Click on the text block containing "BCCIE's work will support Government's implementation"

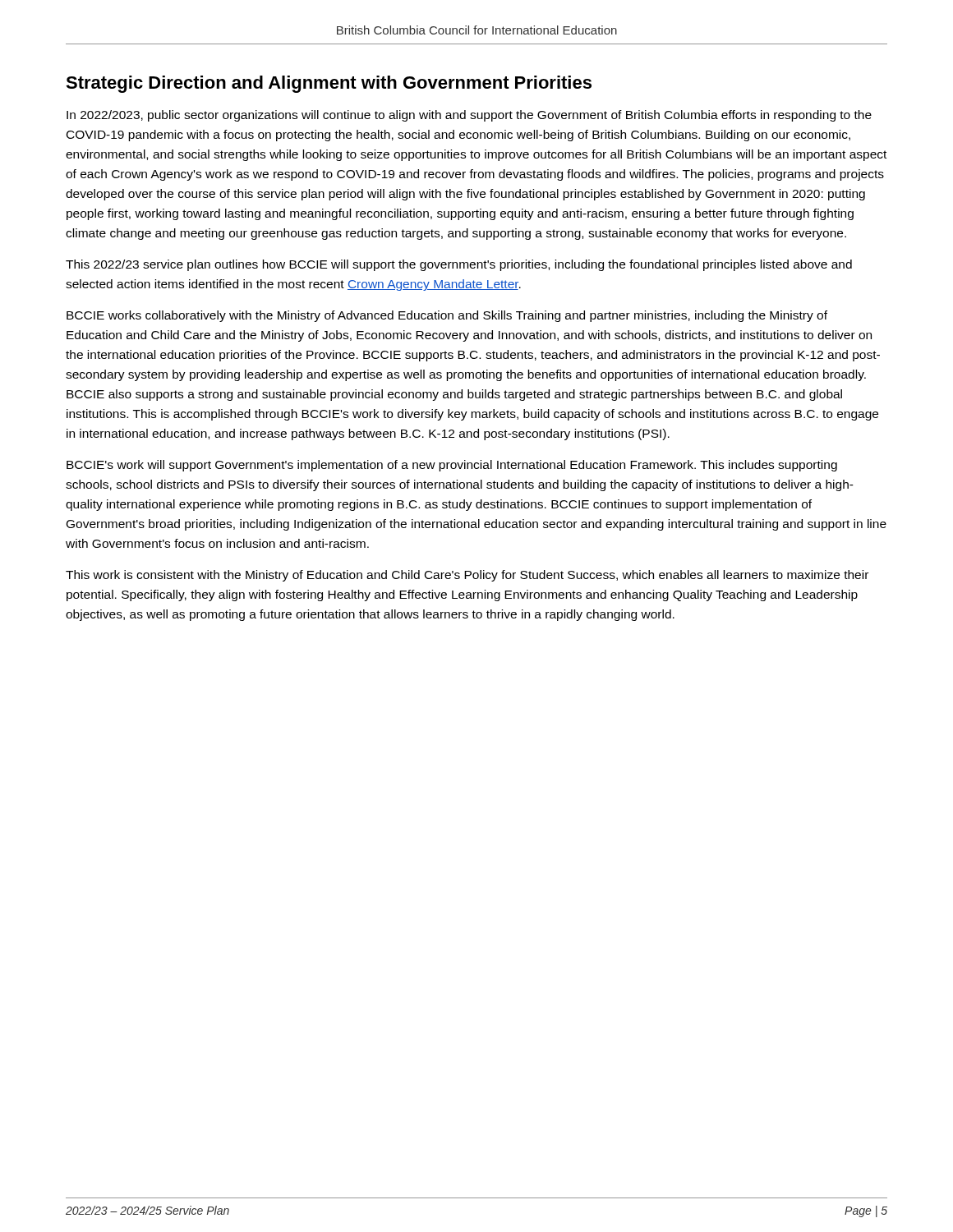(476, 504)
